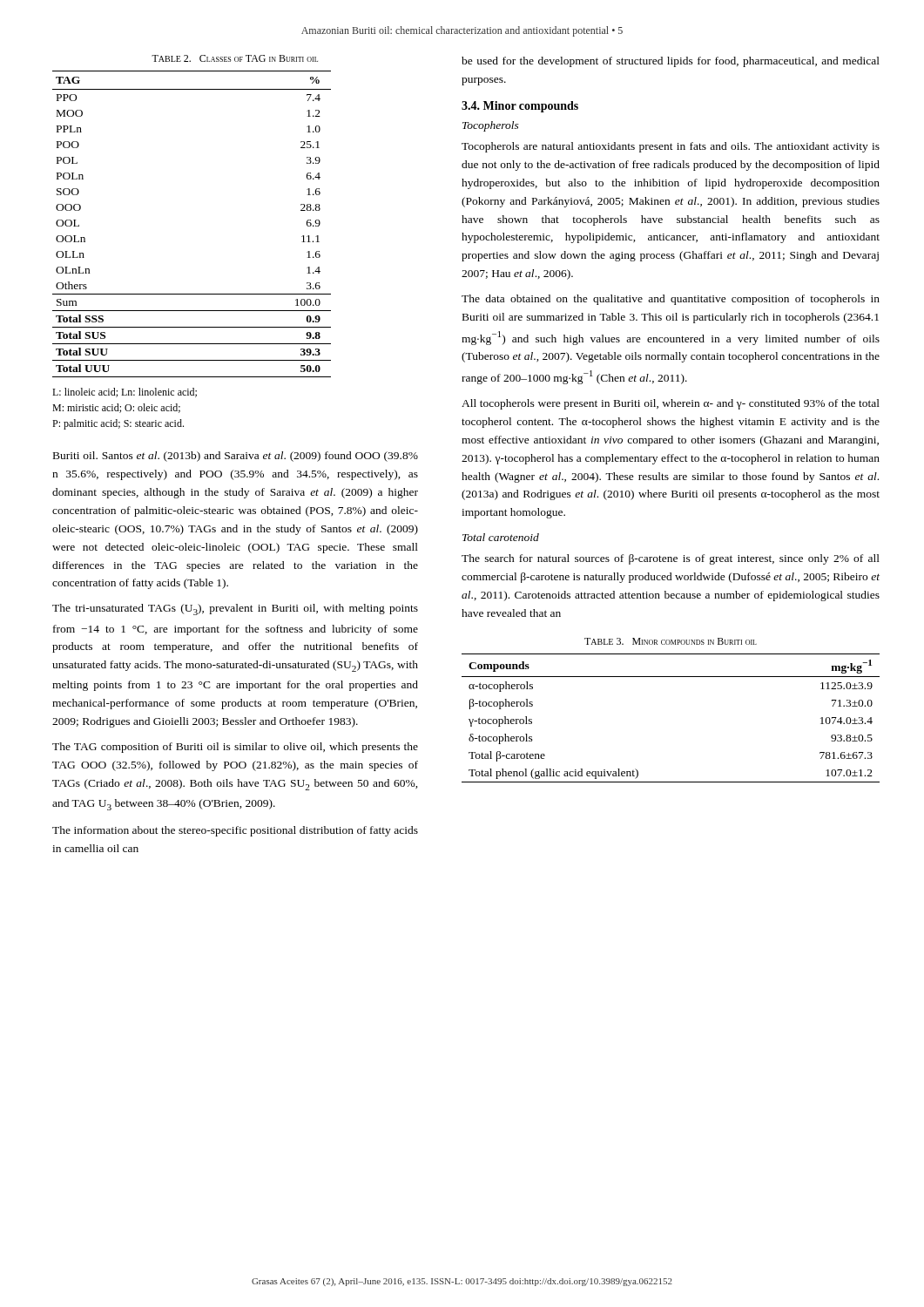
Task: Select the text block that says "Buriti oil. Santos et al. (2013b) and"
Action: (x=235, y=519)
